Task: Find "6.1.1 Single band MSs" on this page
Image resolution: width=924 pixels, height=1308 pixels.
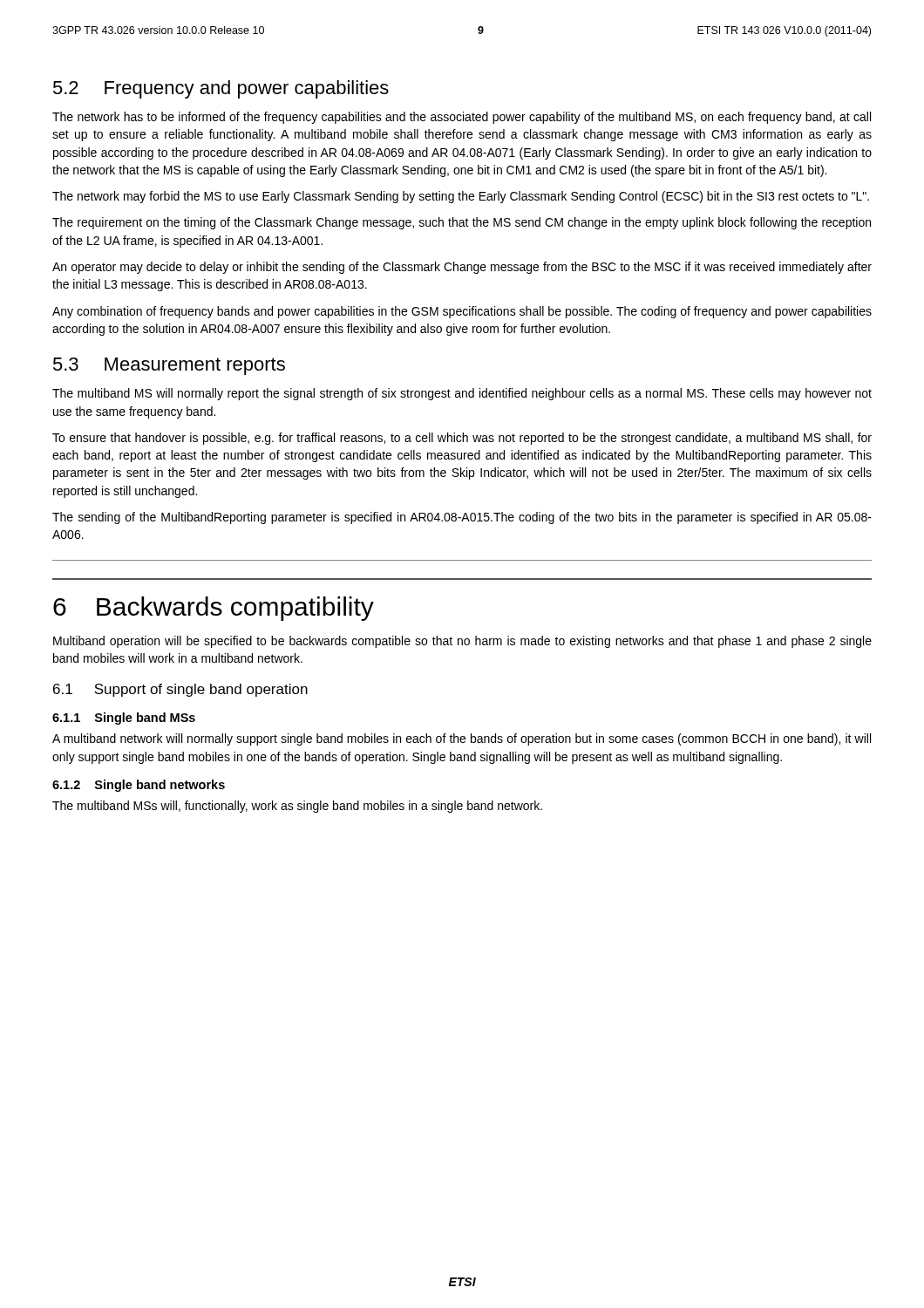Action: (x=124, y=718)
